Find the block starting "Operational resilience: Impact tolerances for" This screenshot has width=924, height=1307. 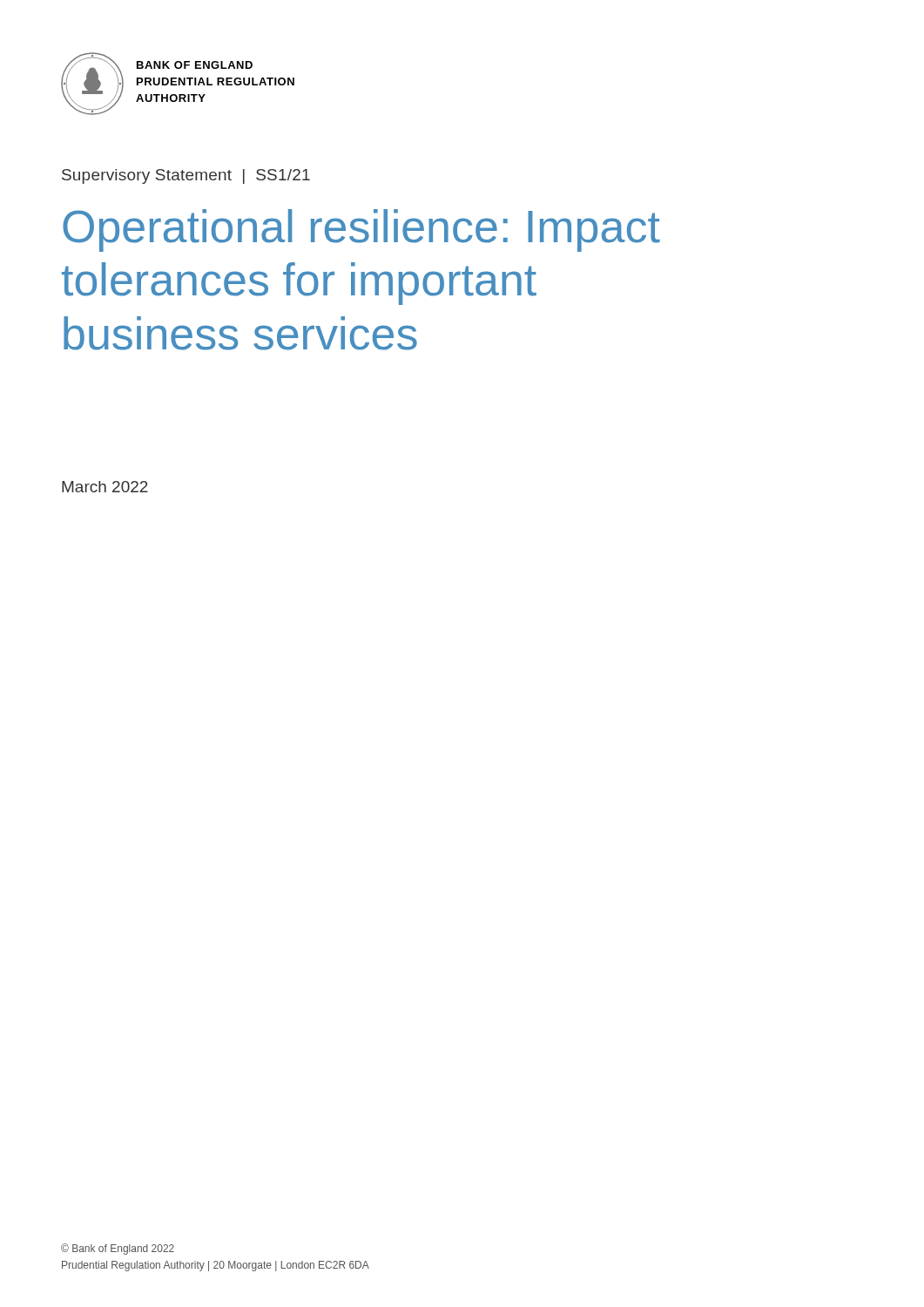360,280
